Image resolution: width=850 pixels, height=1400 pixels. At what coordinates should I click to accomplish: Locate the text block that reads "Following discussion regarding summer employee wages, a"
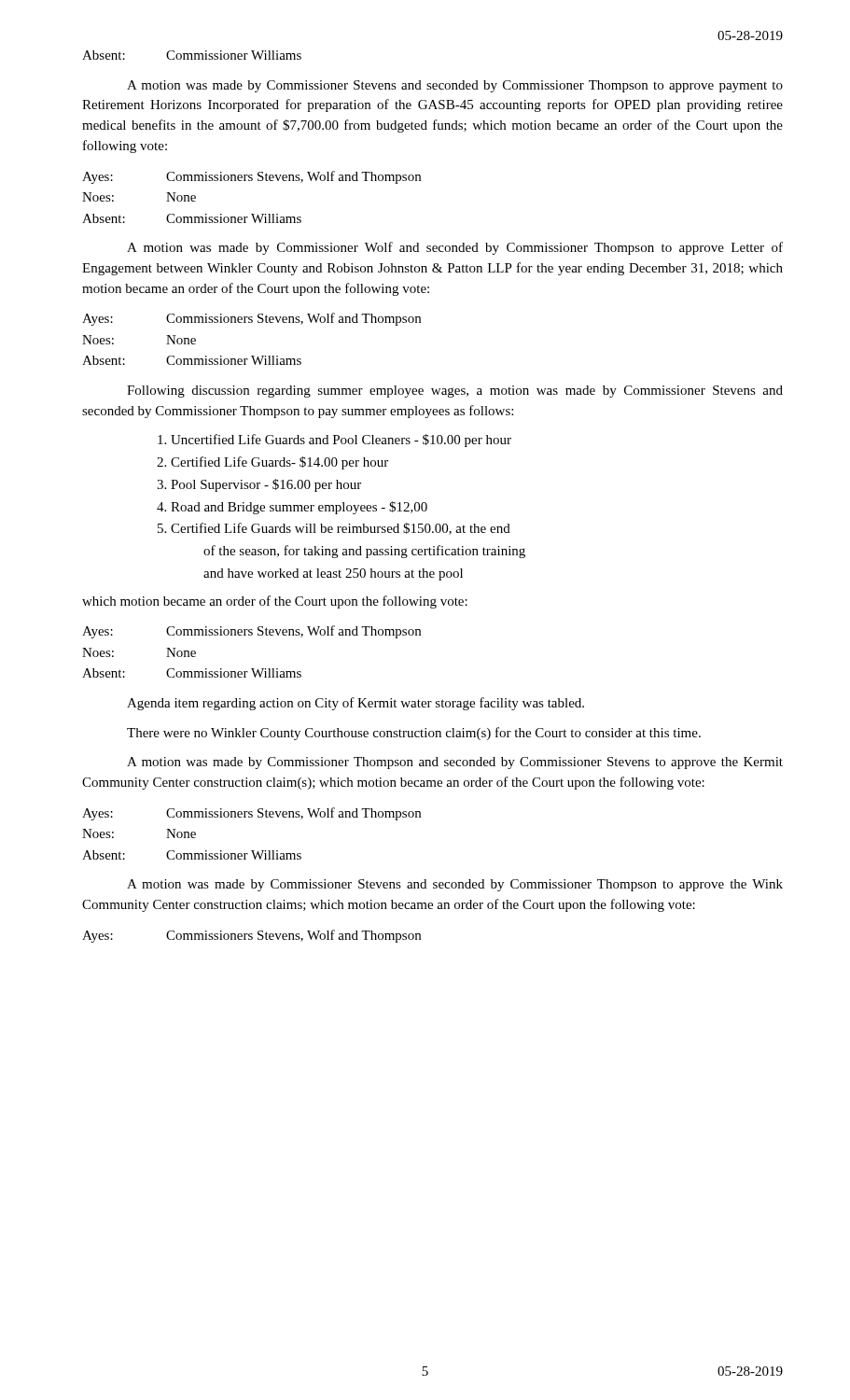coord(432,401)
